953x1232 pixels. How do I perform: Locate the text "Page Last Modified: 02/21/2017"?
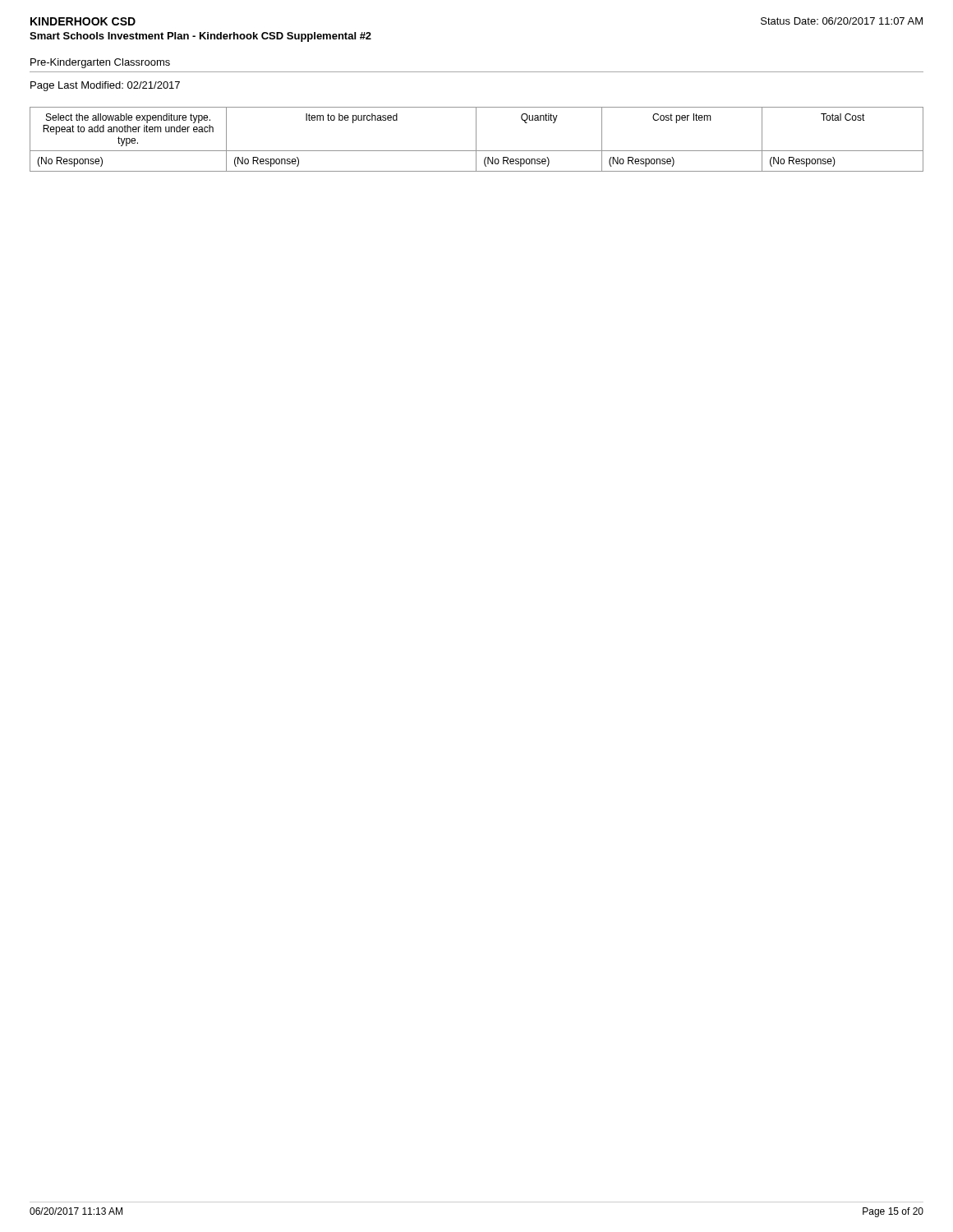(105, 85)
